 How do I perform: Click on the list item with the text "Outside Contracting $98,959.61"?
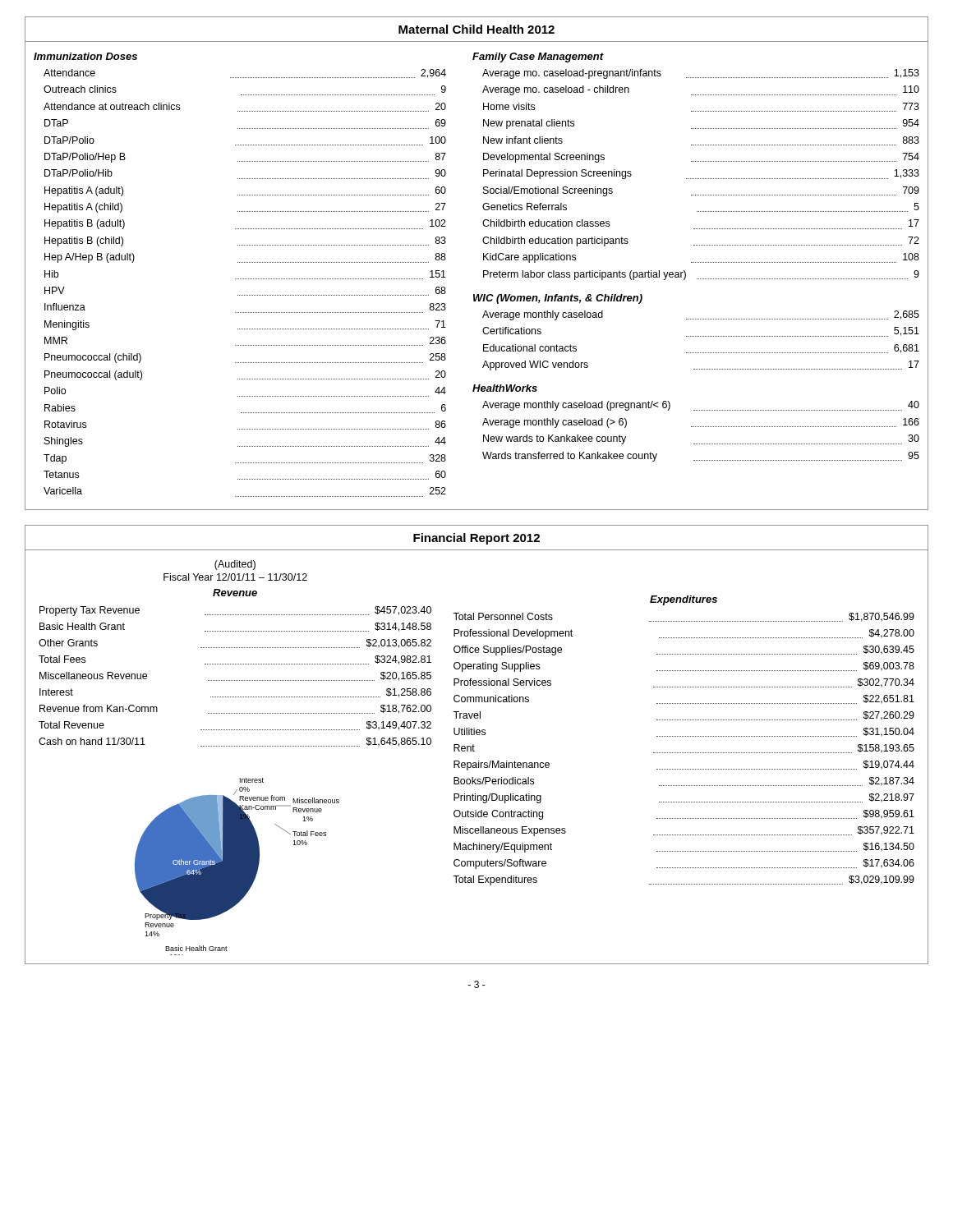[684, 814]
